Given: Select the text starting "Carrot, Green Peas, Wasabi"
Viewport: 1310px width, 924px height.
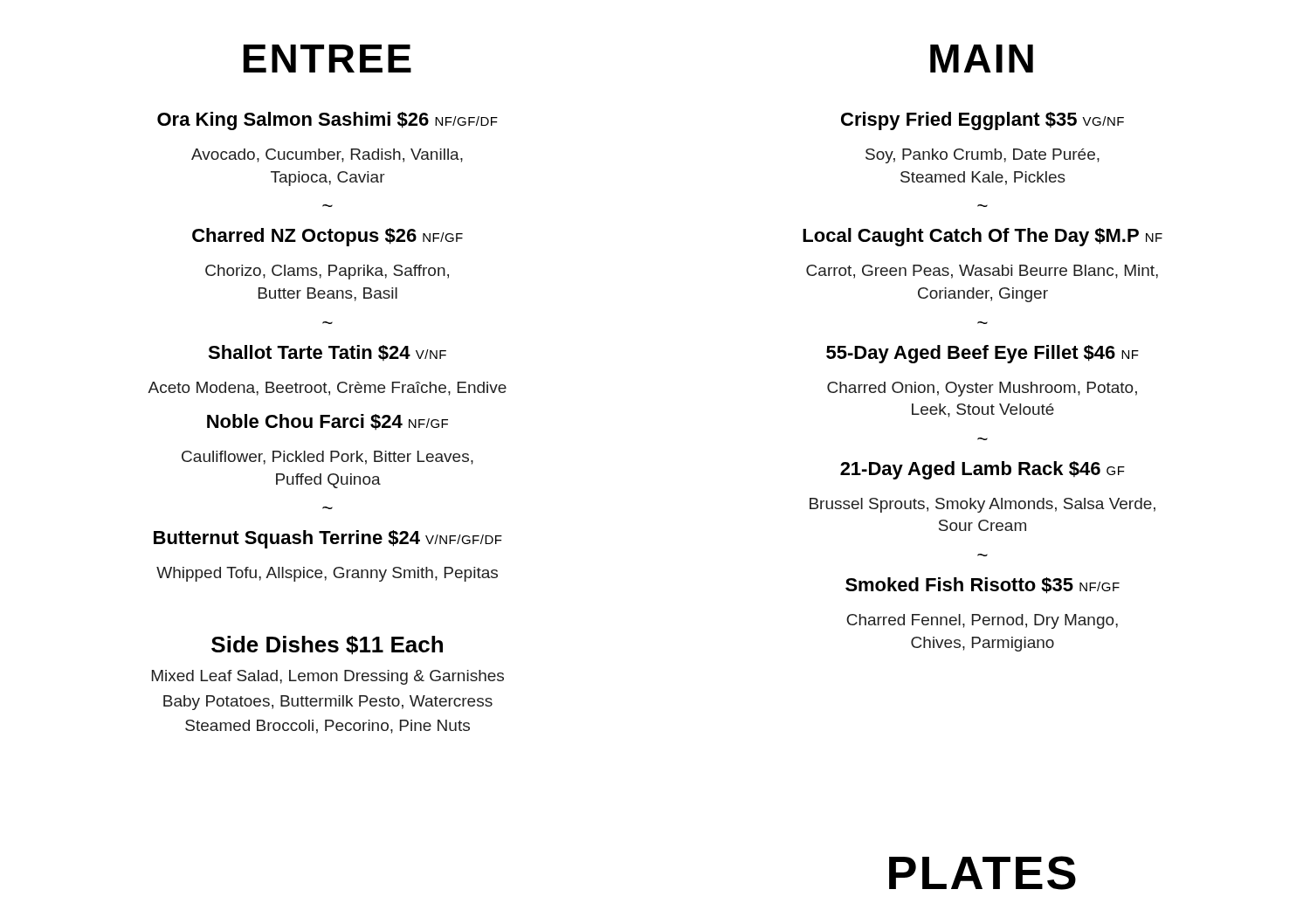Looking at the screenshot, I should point(982,282).
